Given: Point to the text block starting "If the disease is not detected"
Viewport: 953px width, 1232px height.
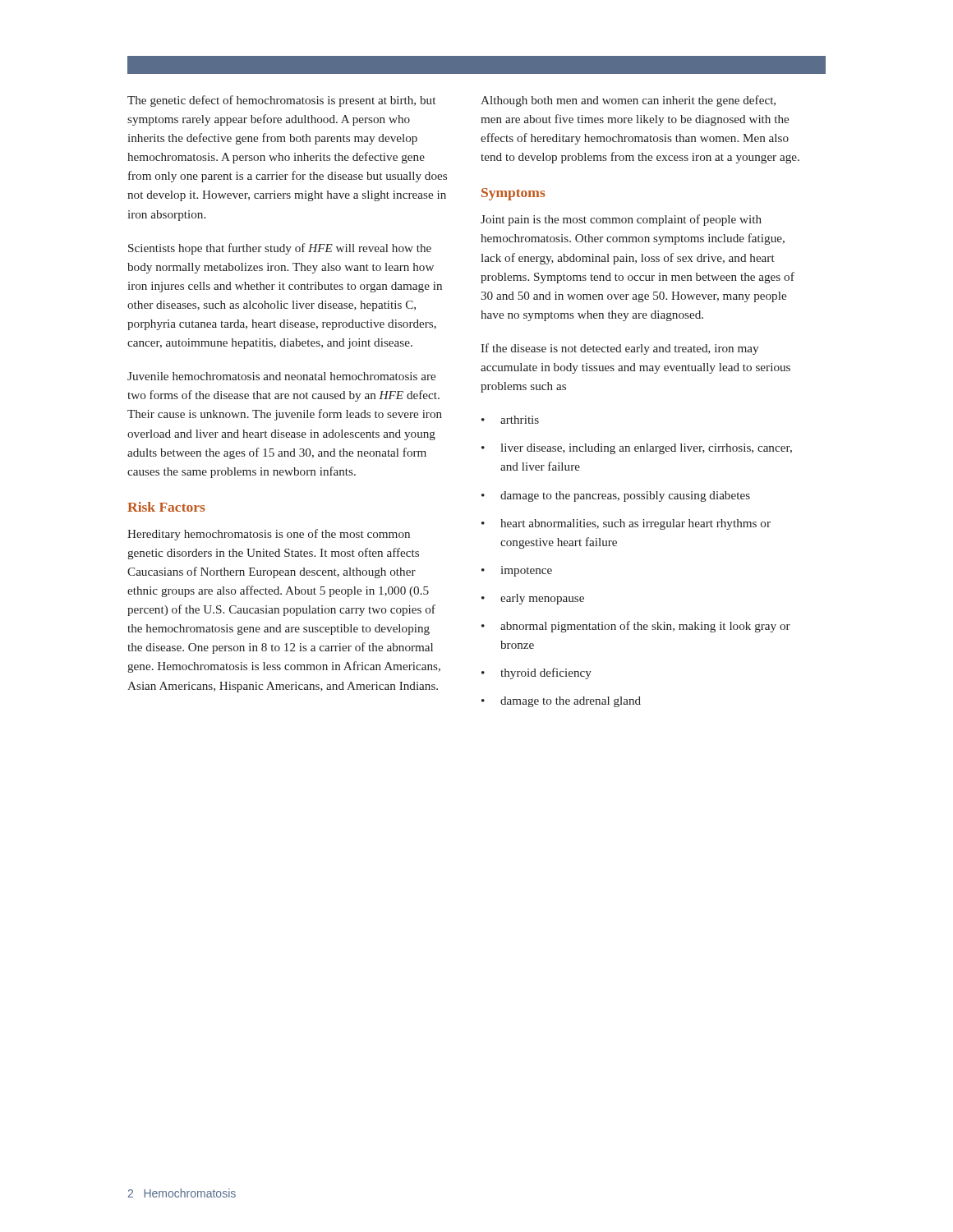Looking at the screenshot, I should (636, 367).
